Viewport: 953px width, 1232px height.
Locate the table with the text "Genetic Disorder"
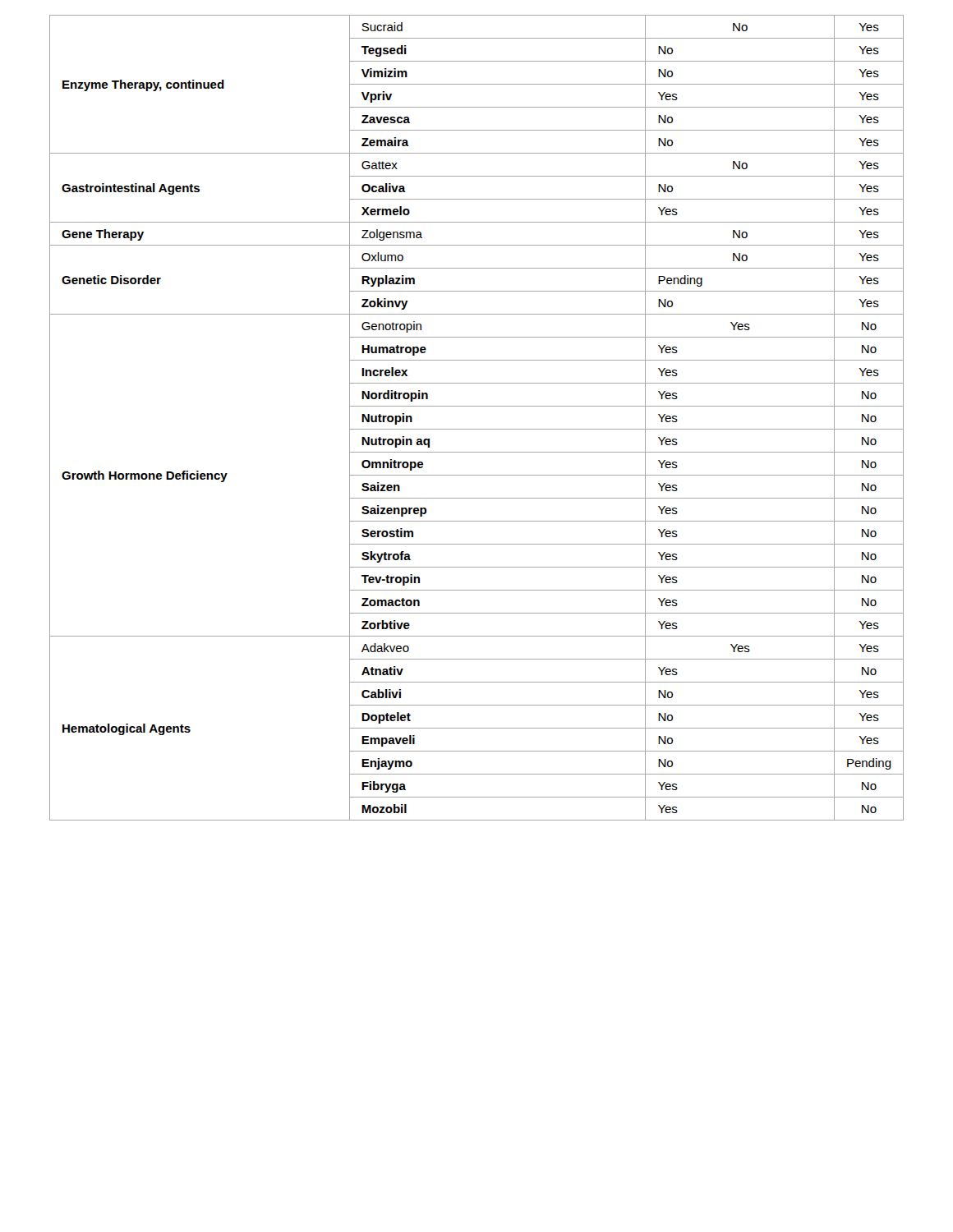476,418
